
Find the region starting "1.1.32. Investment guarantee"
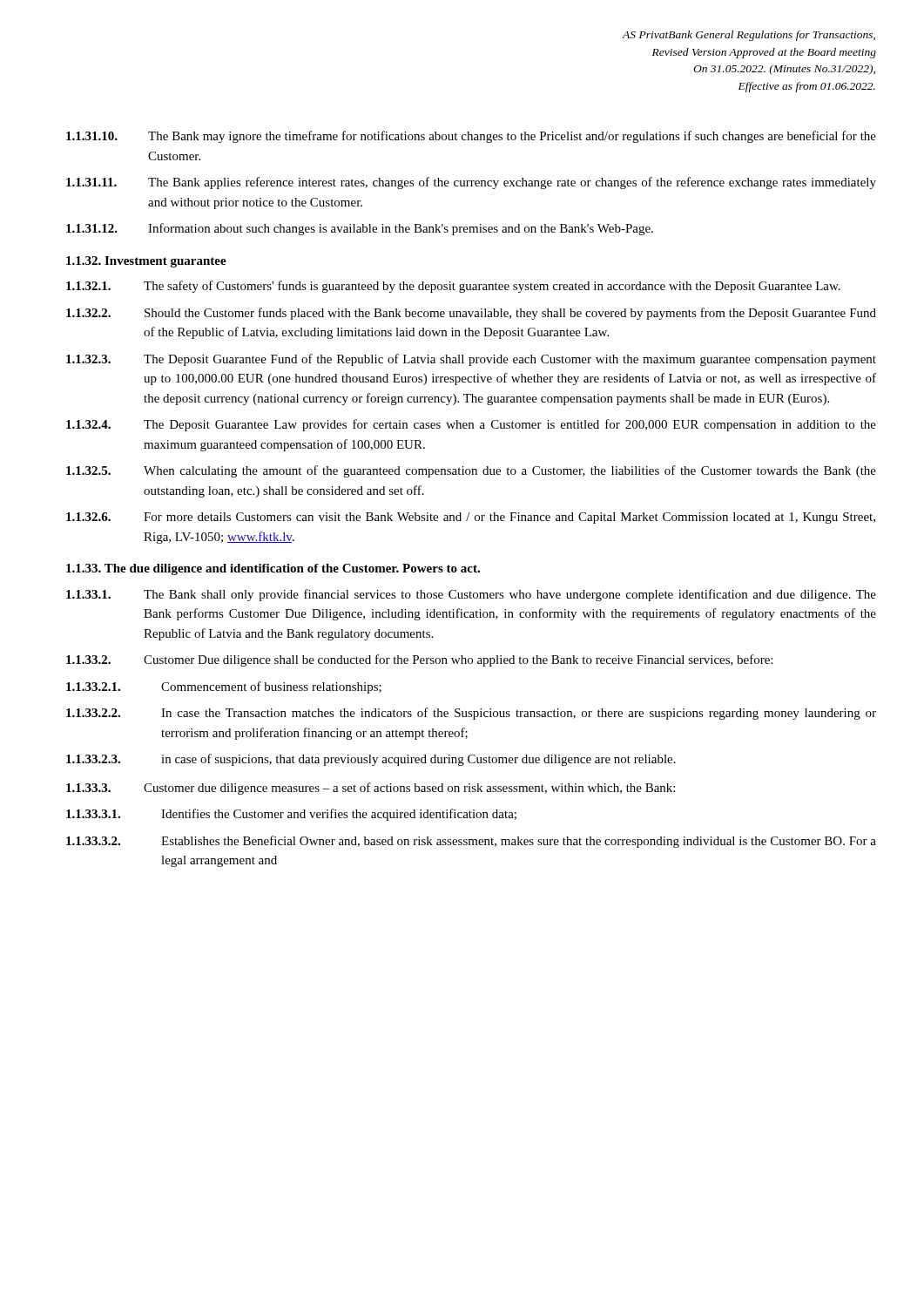146,260
